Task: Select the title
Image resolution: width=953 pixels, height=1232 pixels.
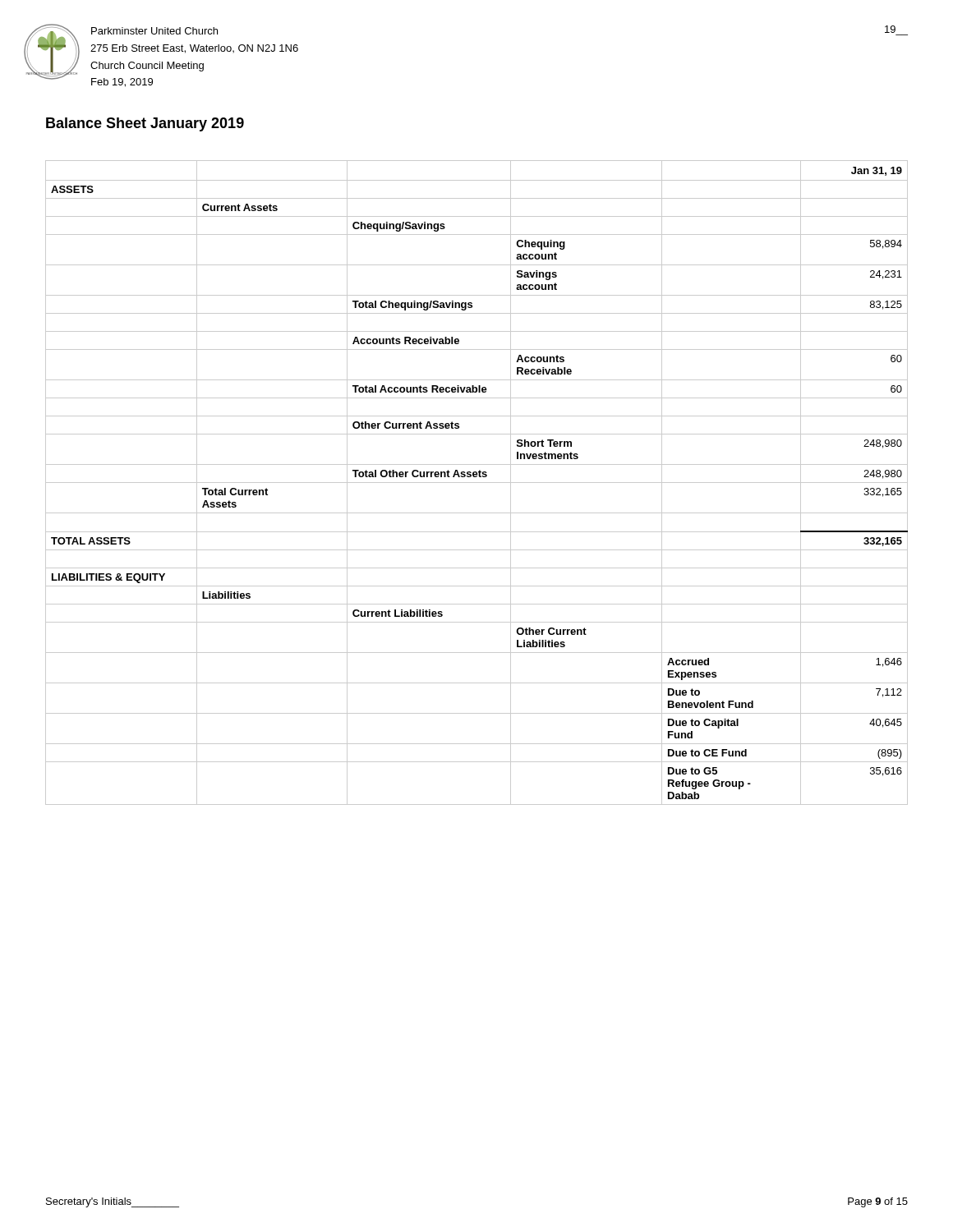Action: pyautogui.click(x=145, y=123)
